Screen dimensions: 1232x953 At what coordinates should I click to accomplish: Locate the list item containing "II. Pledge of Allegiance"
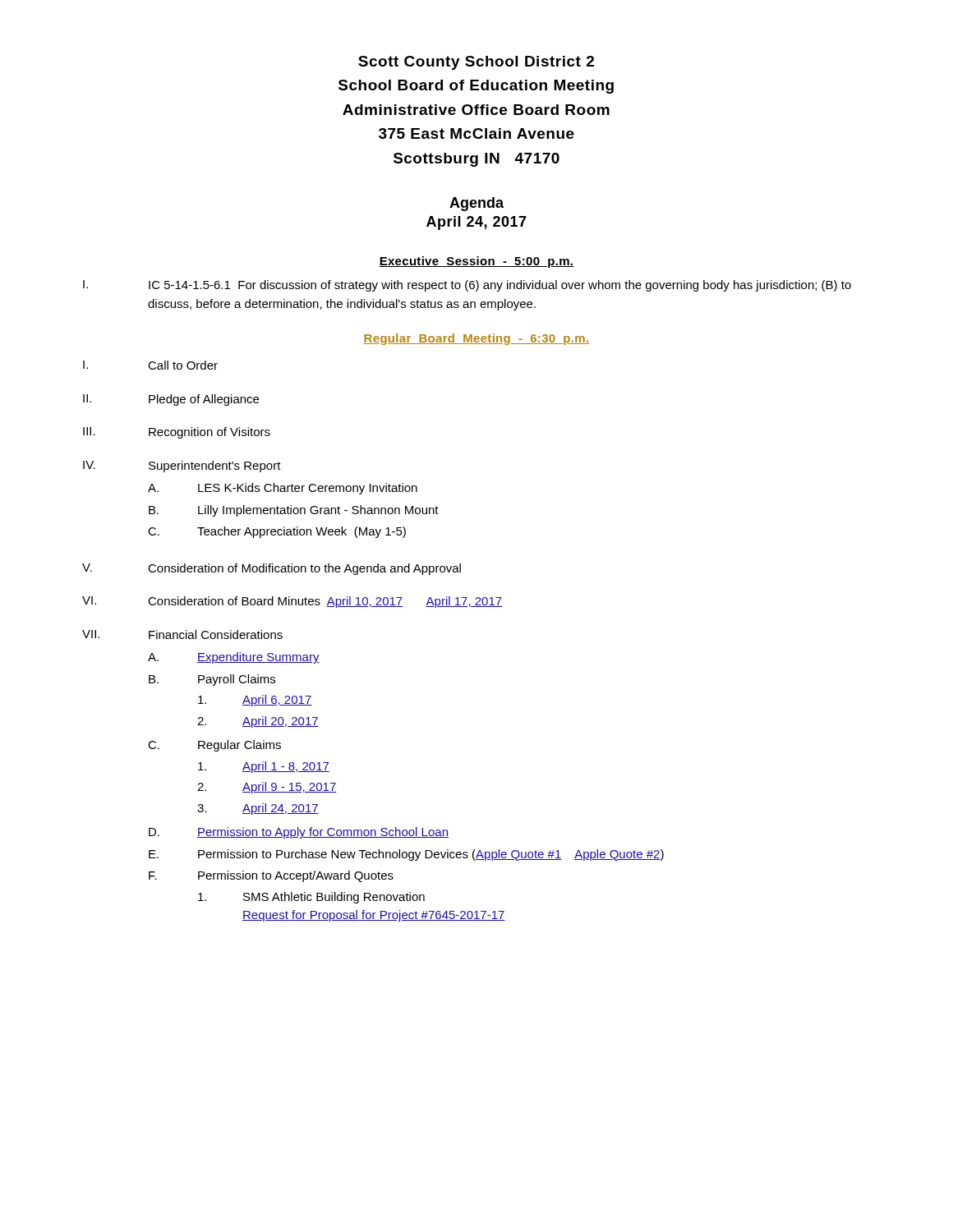point(171,400)
